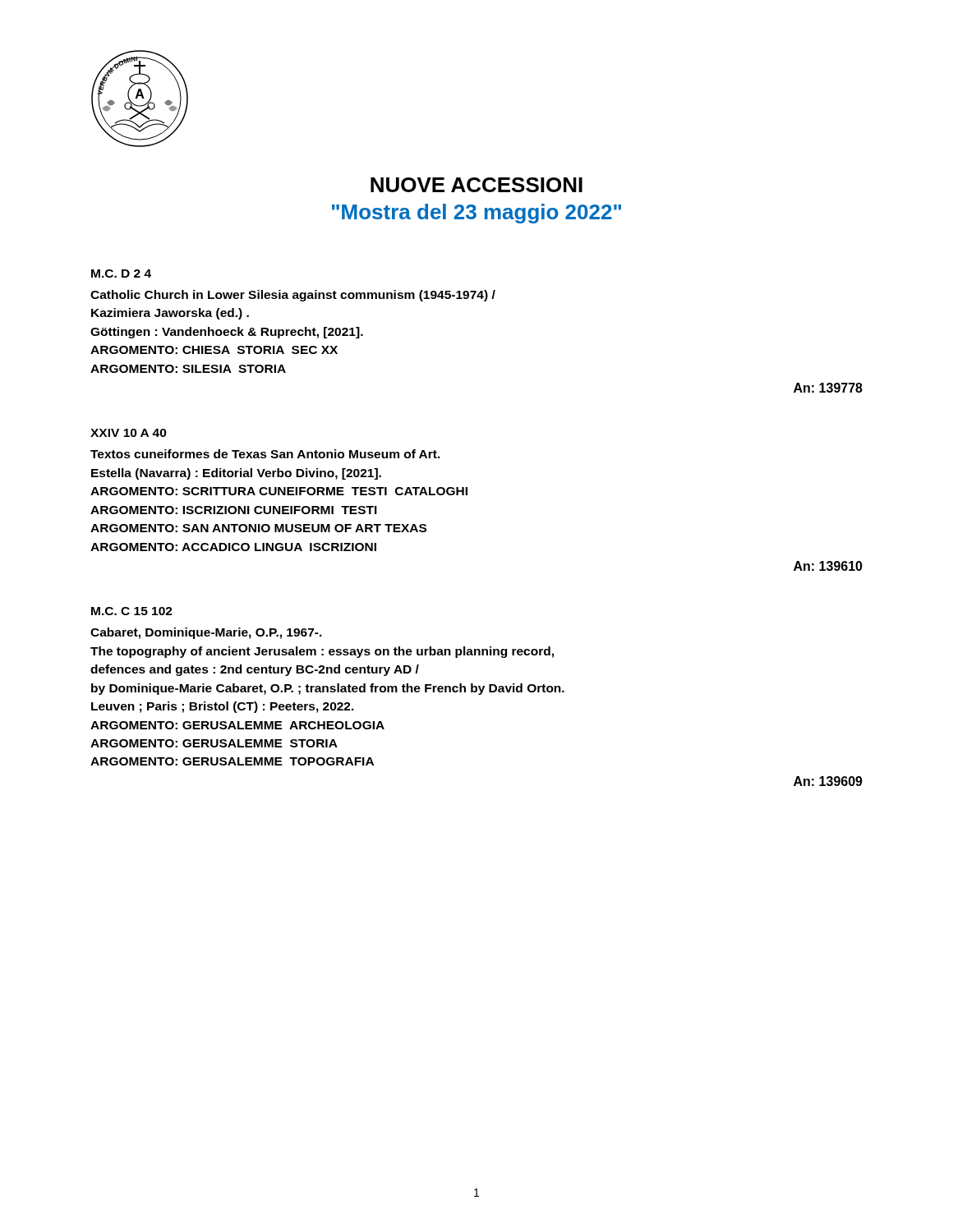The width and height of the screenshot is (953, 1232).
Task: Point to the text block starting "M.C. D 2 4 Catholic Church in"
Action: (121, 274)
